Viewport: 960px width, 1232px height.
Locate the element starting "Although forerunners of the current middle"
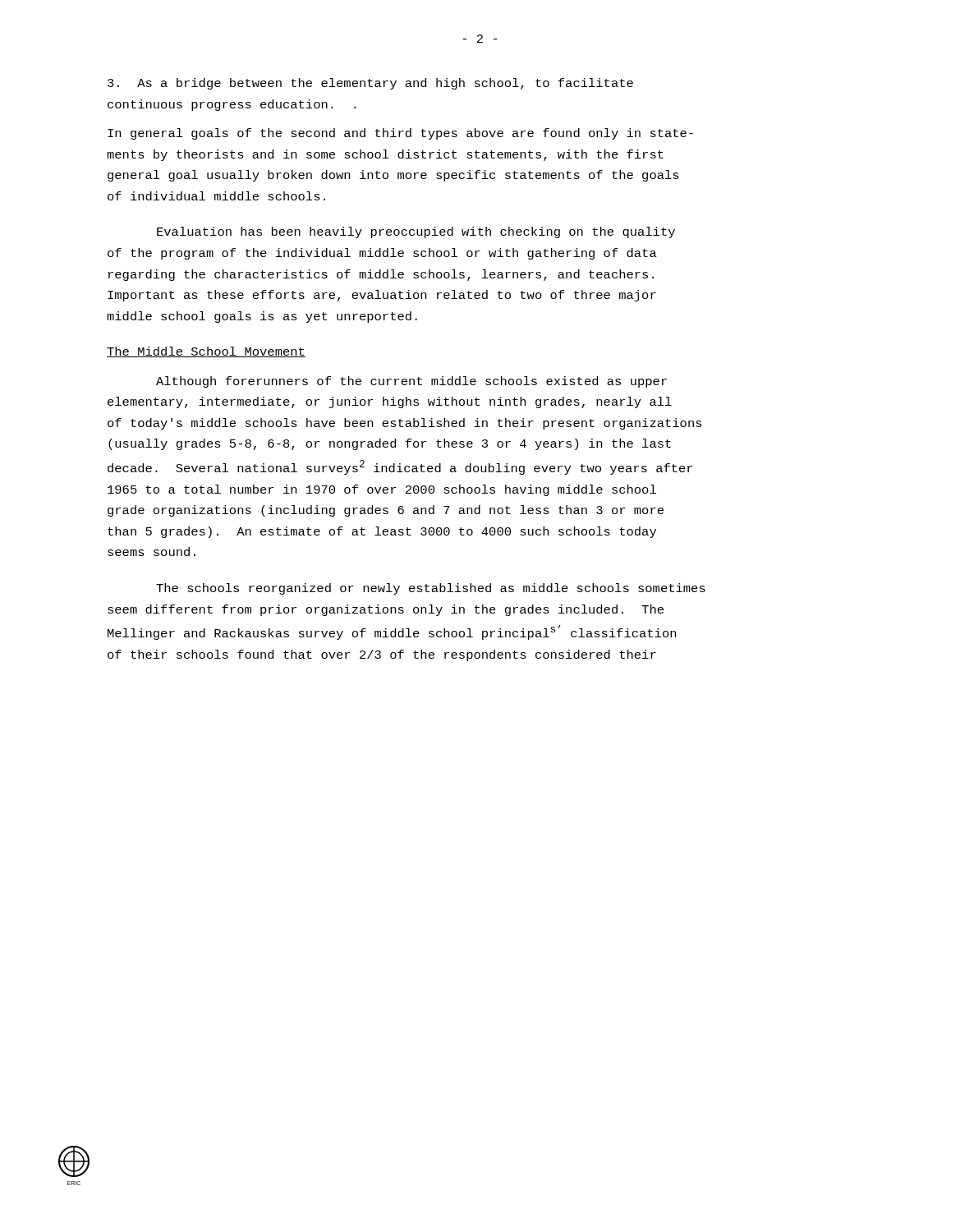point(405,467)
